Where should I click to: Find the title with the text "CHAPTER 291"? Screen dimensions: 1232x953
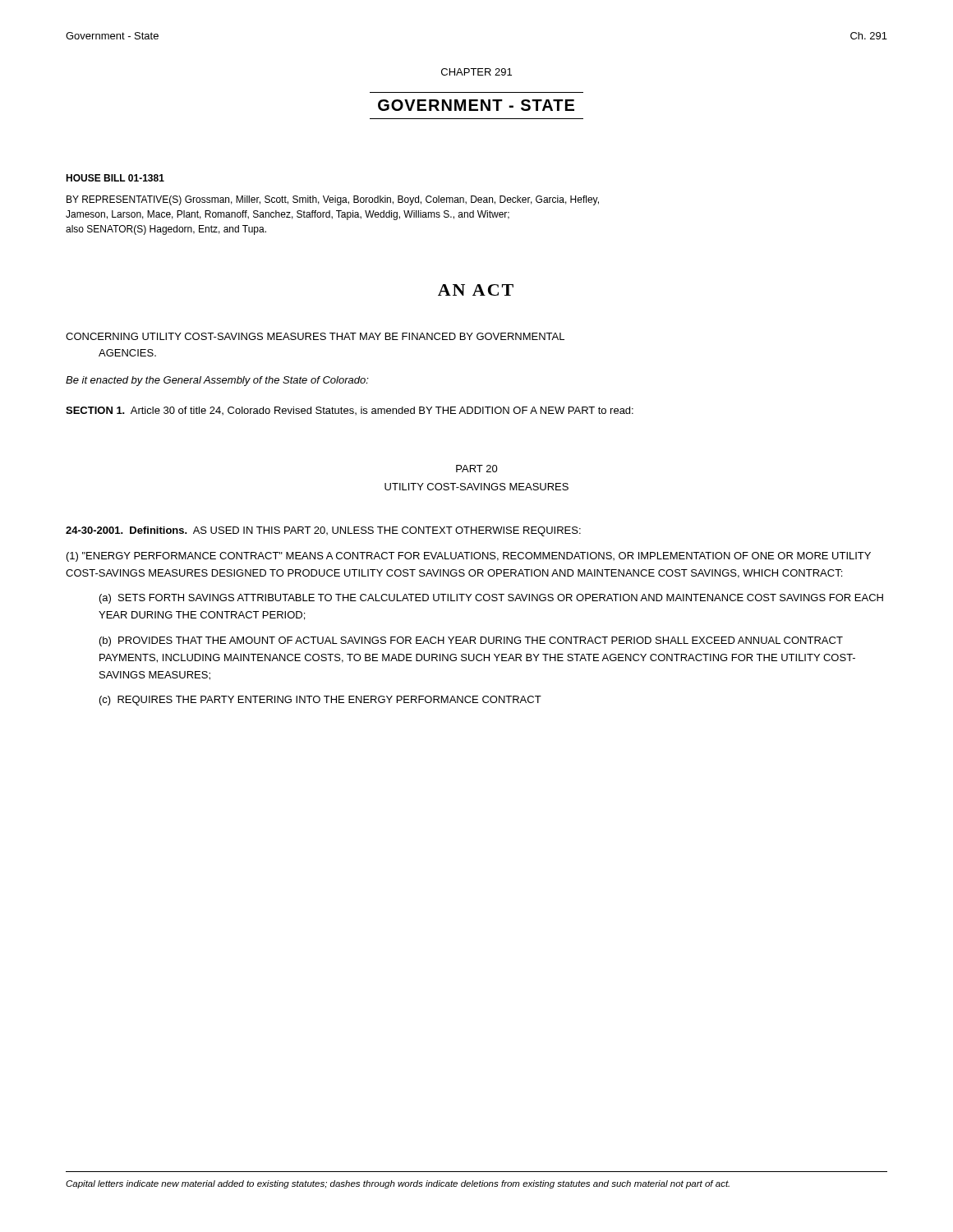click(x=476, y=72)
